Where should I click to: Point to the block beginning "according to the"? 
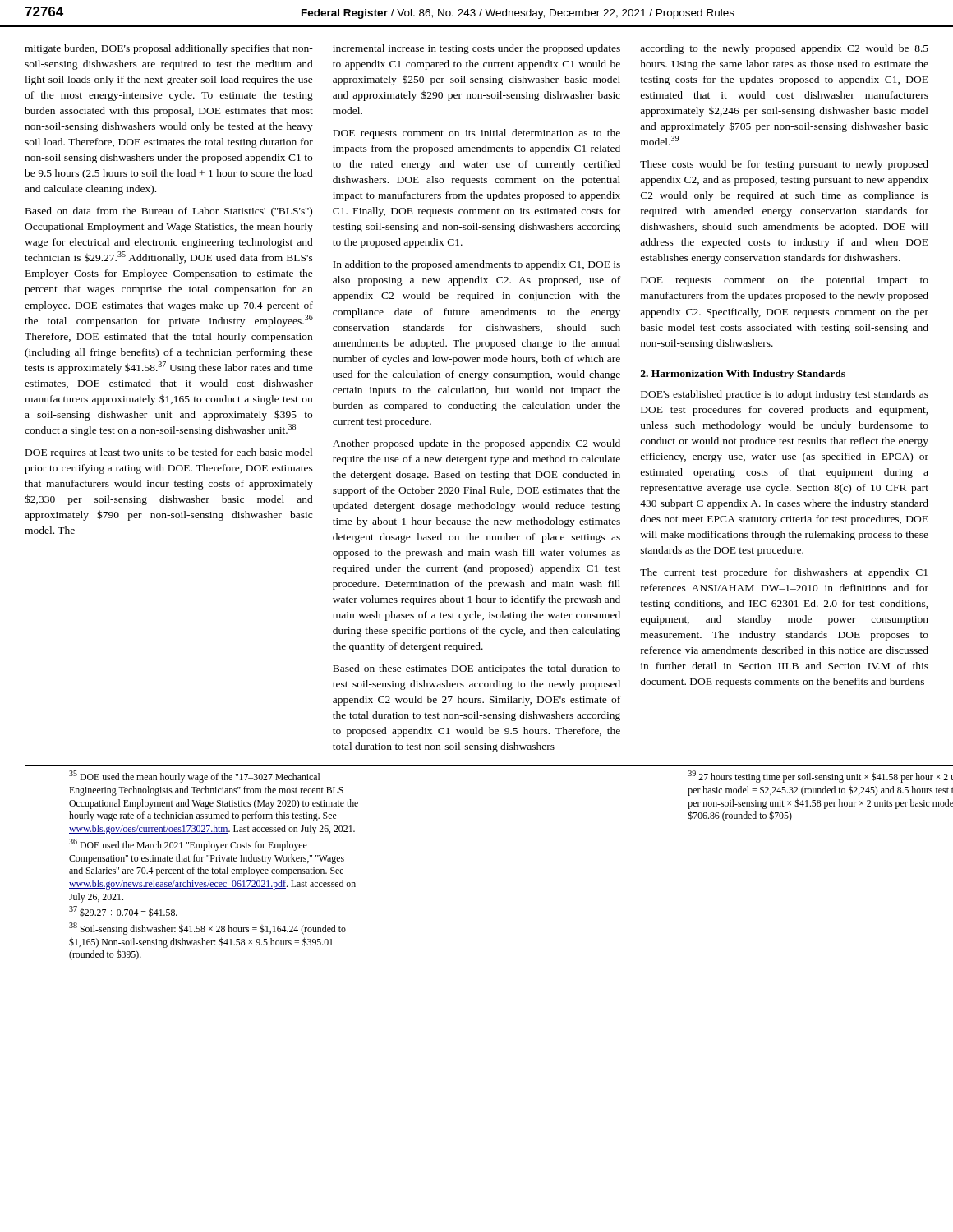point(784,195)
